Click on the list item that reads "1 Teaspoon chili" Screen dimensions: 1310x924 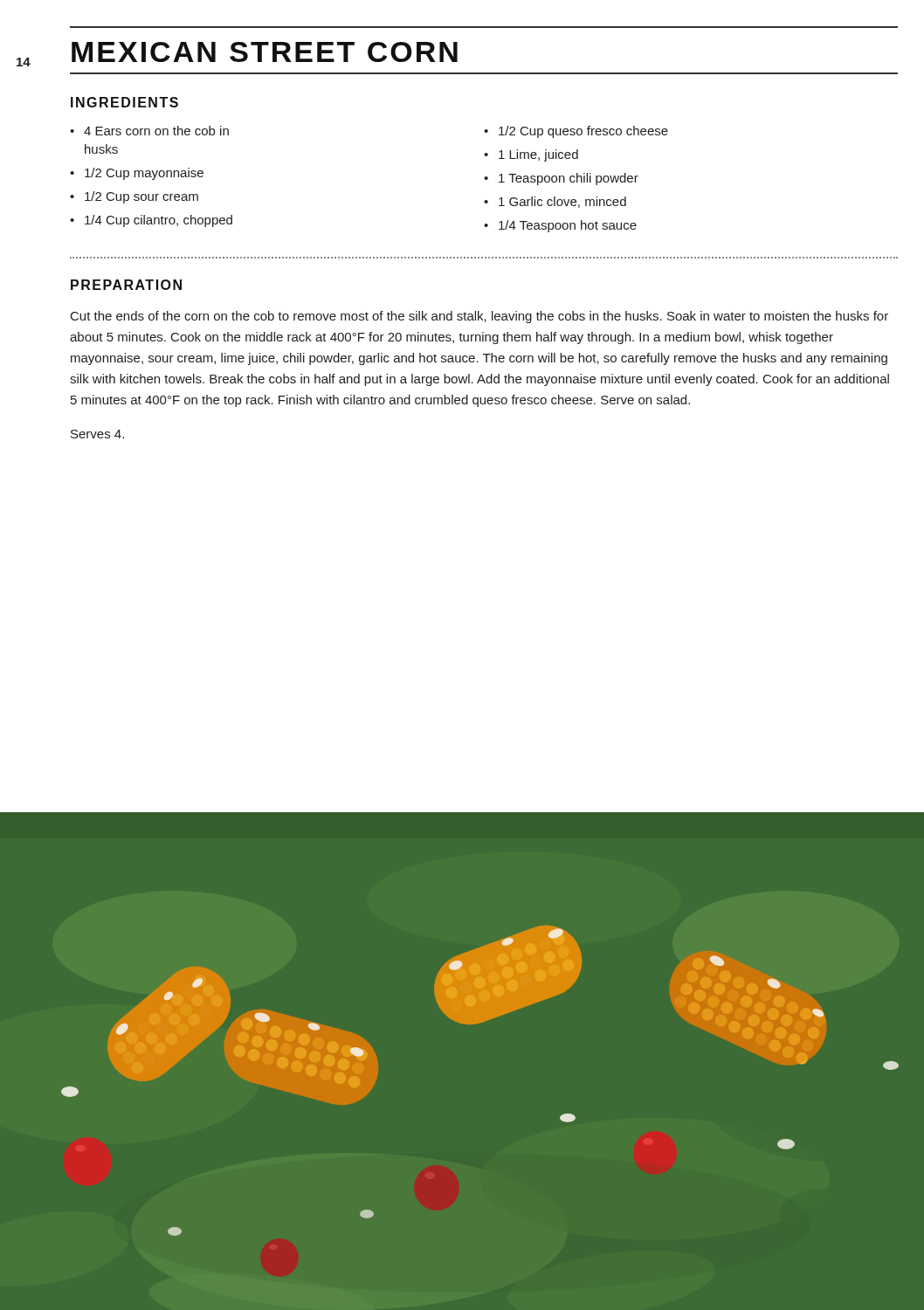click(568, 178)
